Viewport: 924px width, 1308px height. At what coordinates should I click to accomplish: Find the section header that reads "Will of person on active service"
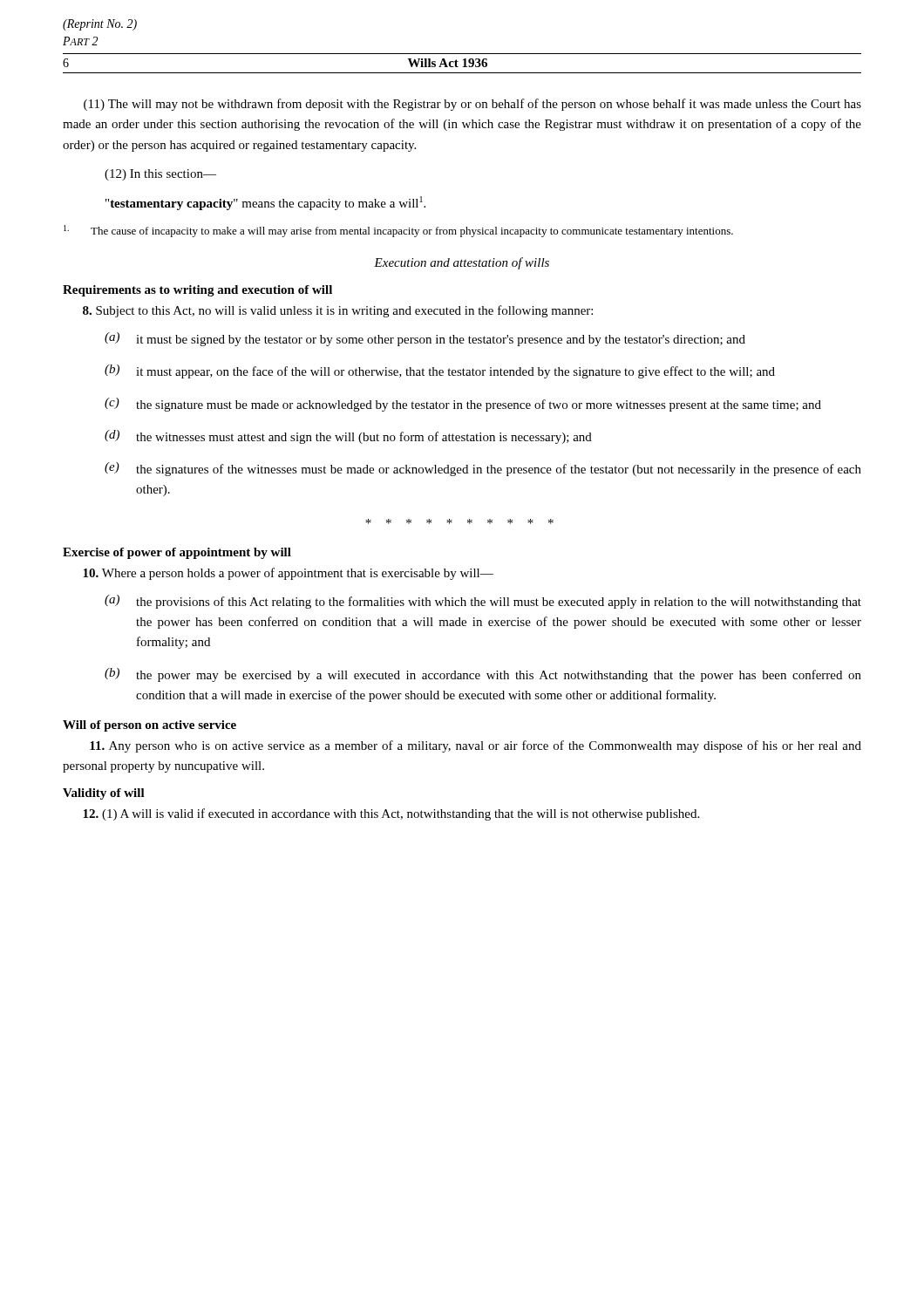[x=150, y=725]
